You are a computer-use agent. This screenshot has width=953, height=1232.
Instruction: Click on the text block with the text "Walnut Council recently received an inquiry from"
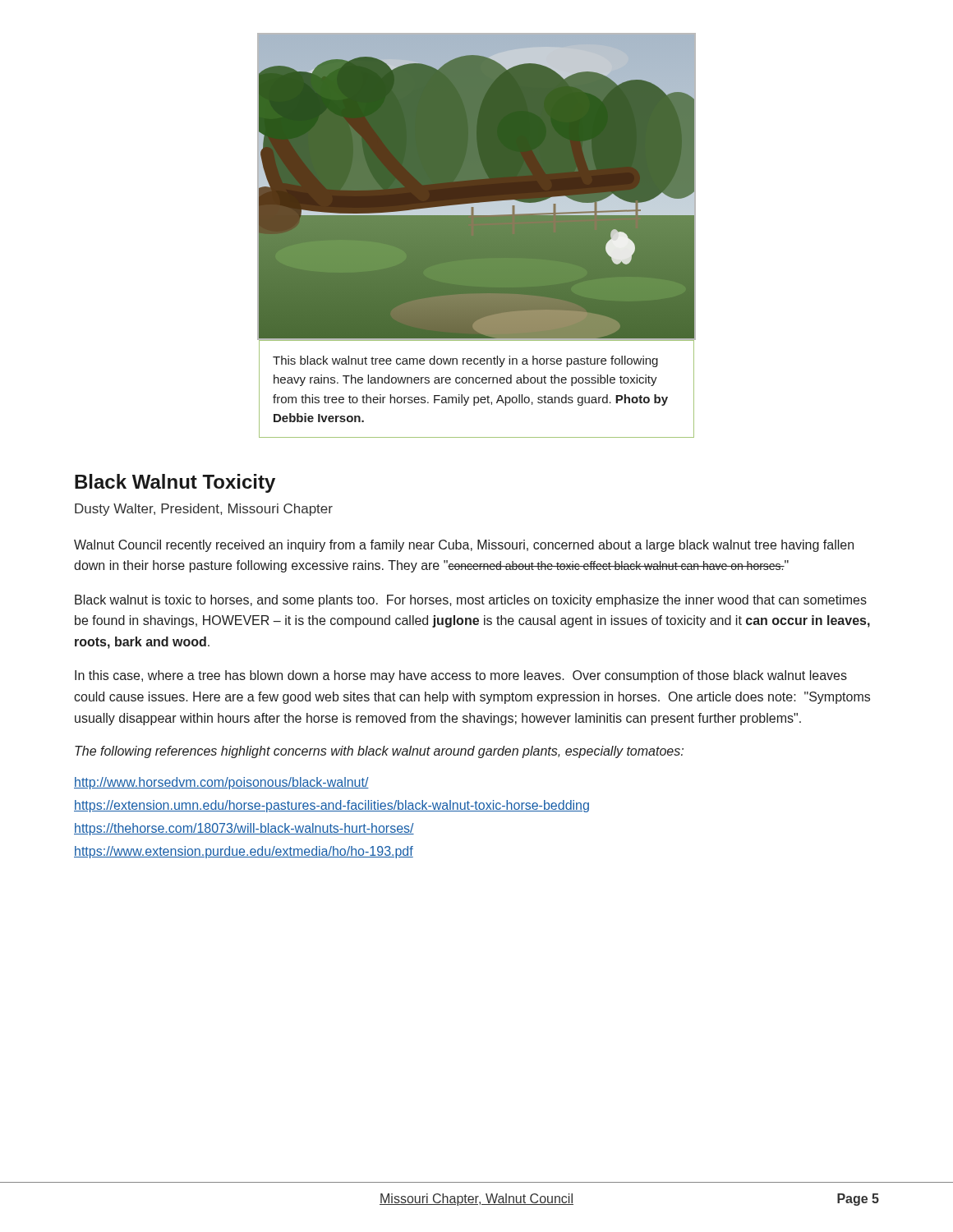(x=464, y=555)
